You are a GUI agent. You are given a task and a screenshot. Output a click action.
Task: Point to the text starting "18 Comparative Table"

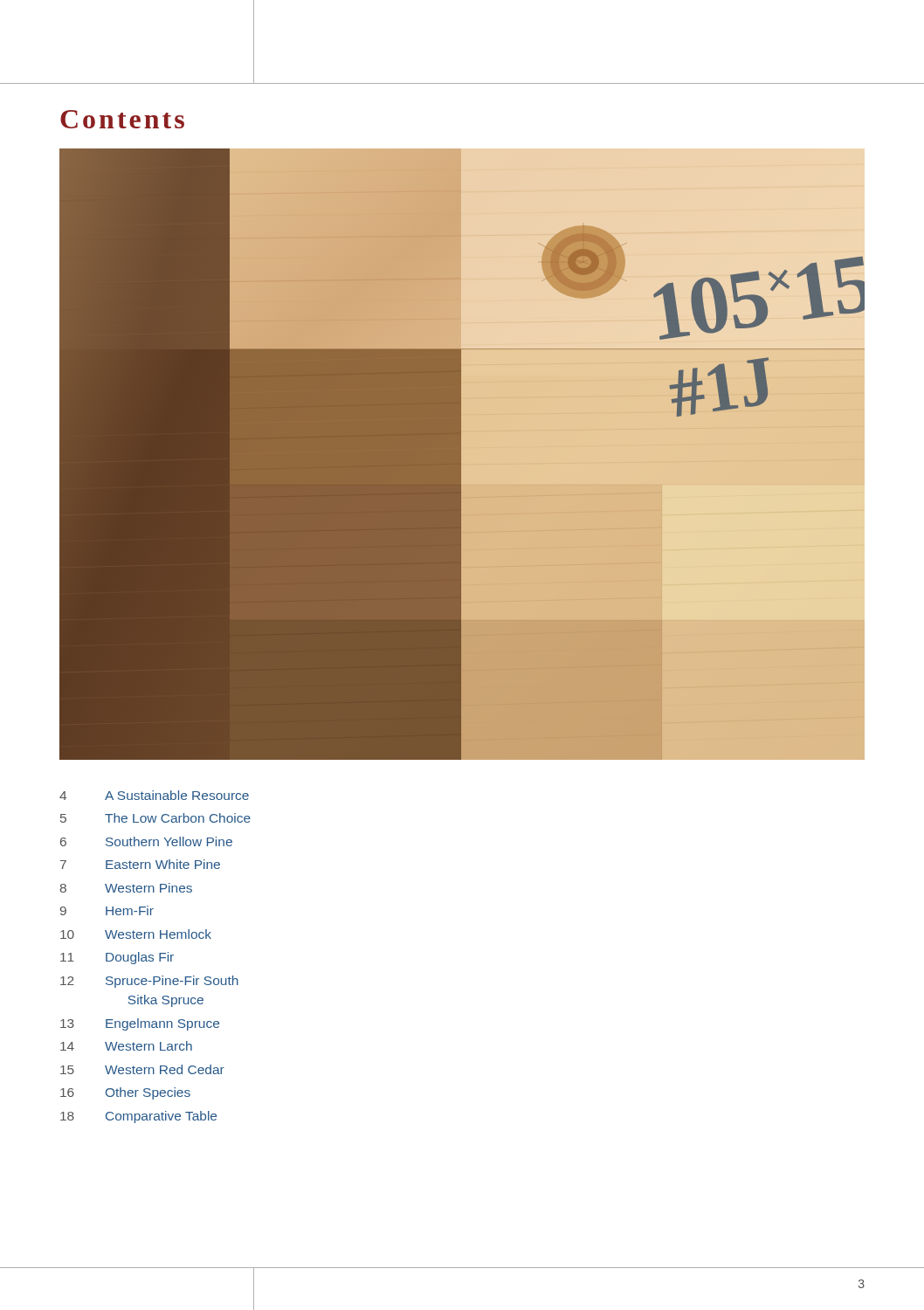pos(138,1116)
